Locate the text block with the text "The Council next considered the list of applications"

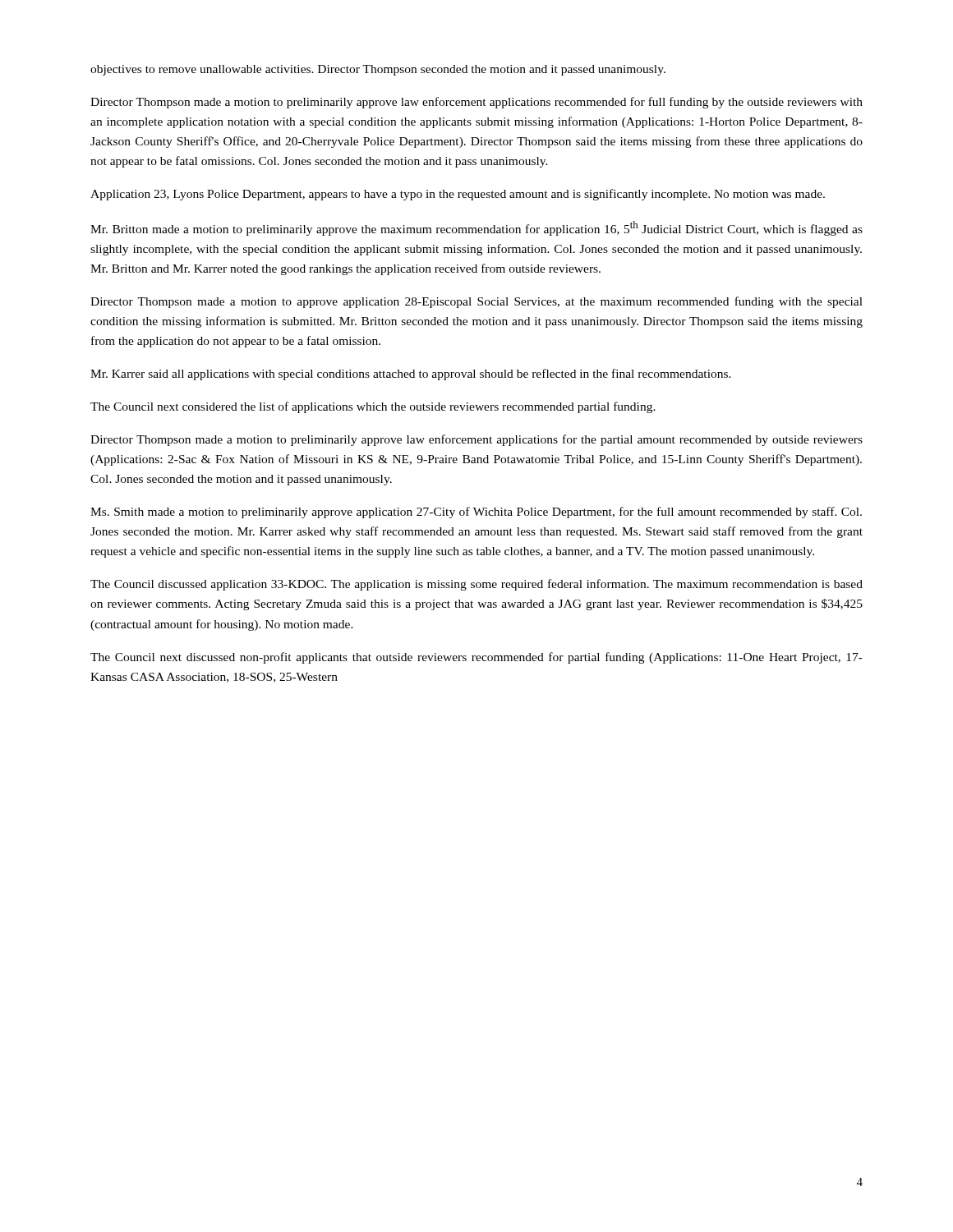[373, 406]
